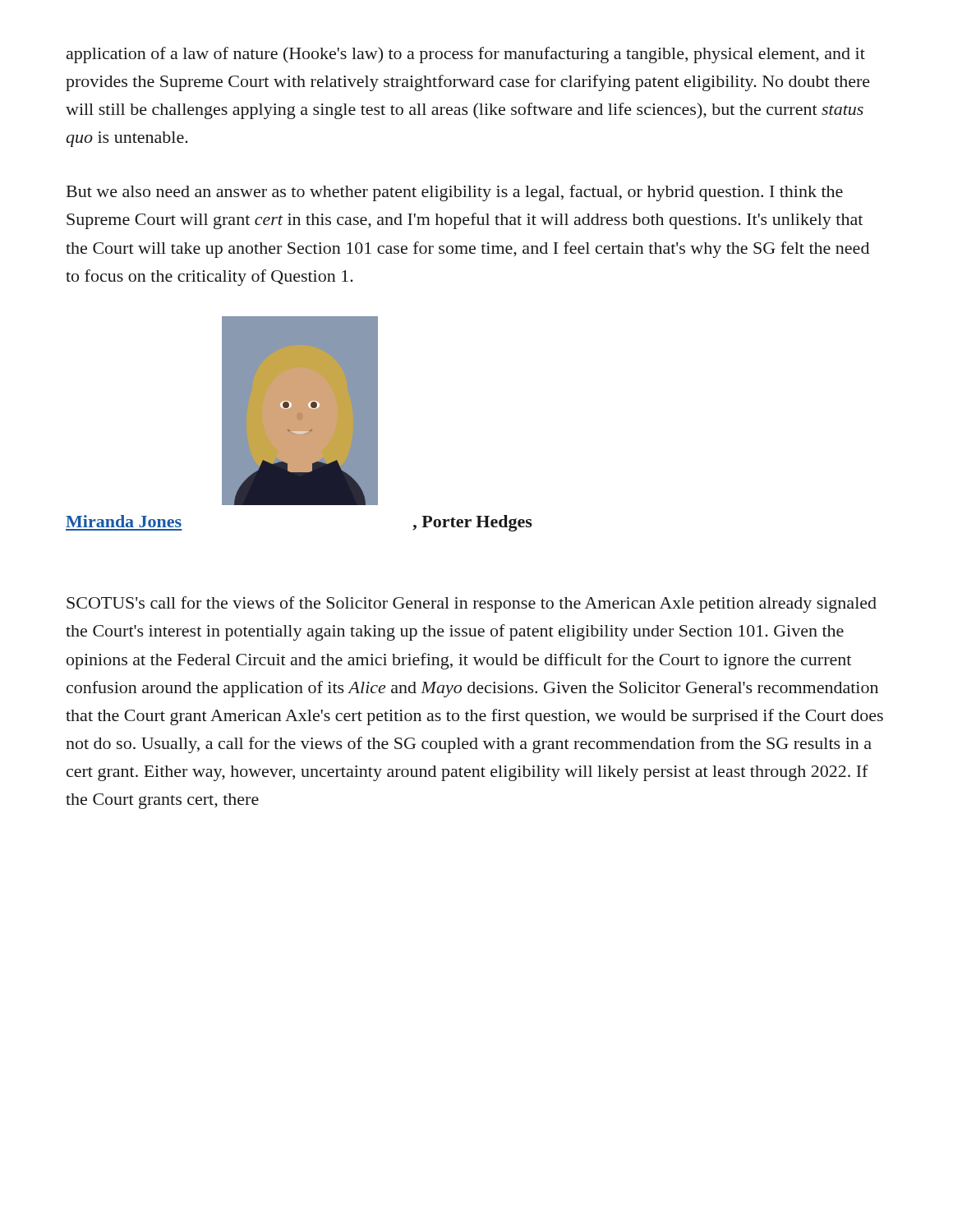
Task: Point to the passage starting ", Porter Hedges"
Action: coord(472,521)
